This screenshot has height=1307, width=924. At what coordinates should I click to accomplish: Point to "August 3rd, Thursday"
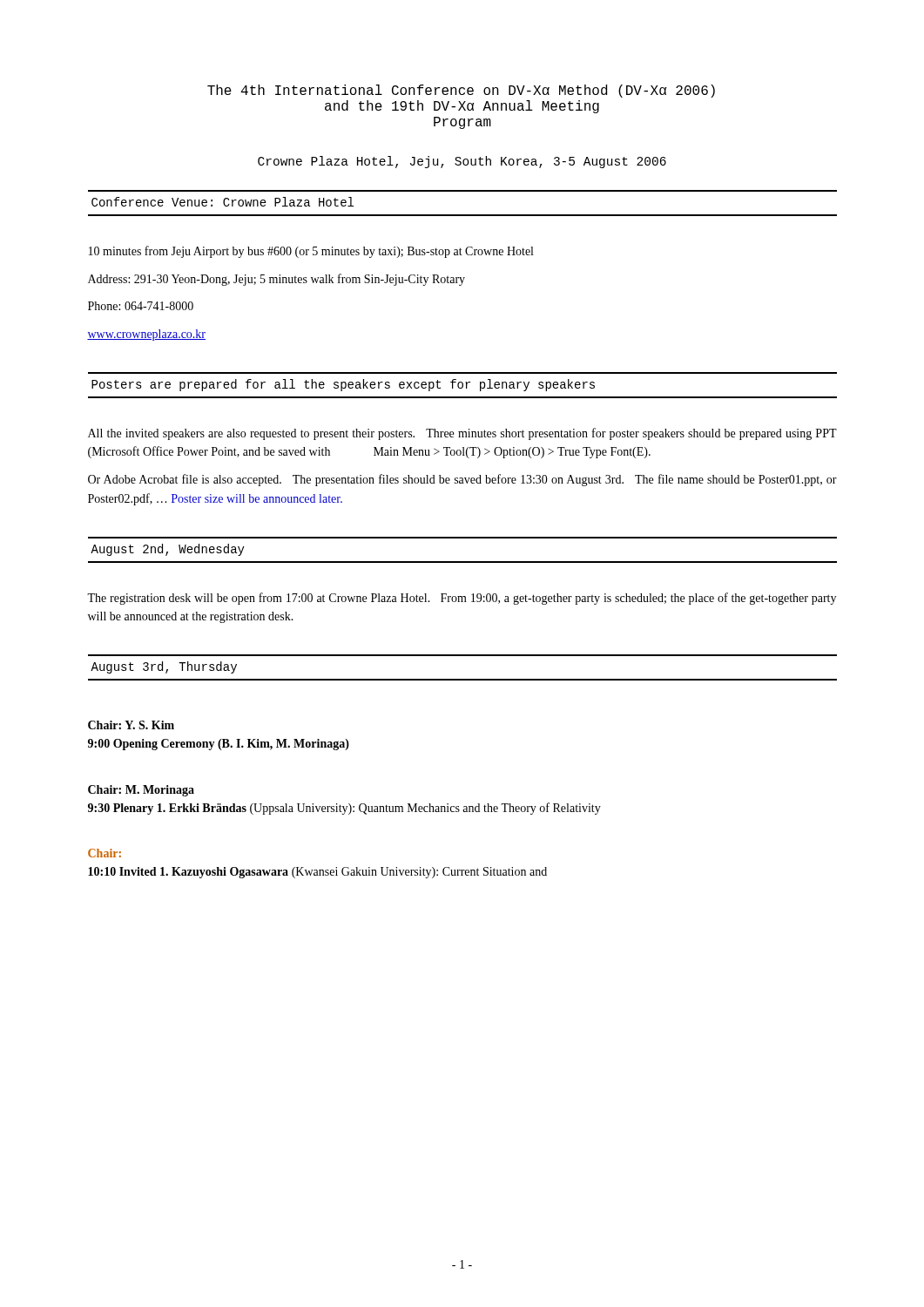pos(164,667)
